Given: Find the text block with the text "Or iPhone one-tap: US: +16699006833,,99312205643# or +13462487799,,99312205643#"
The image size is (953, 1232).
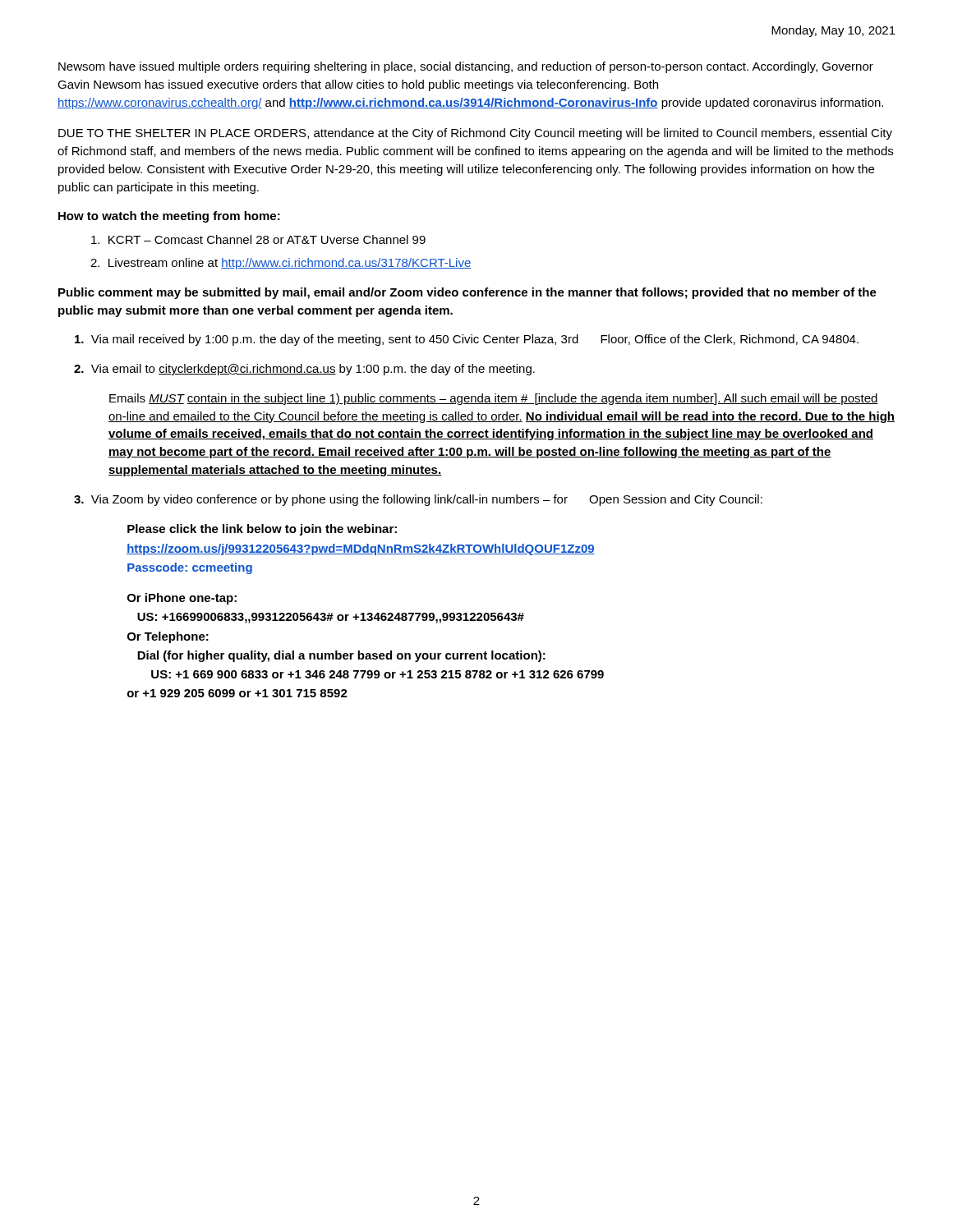Looking at the screenshot, I should pyautogui.click(x=364, y=645).
